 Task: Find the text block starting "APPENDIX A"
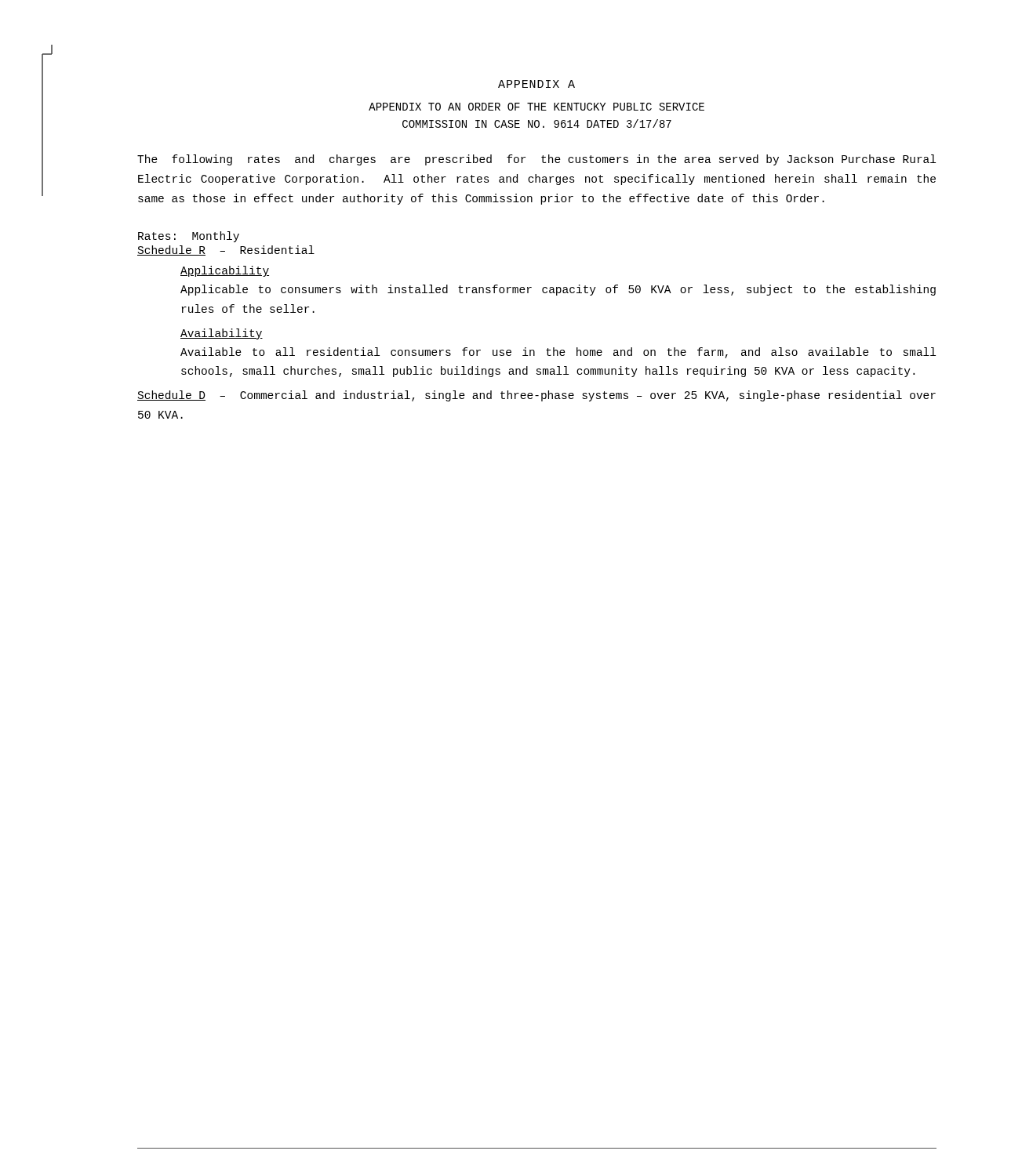point(537,85)
